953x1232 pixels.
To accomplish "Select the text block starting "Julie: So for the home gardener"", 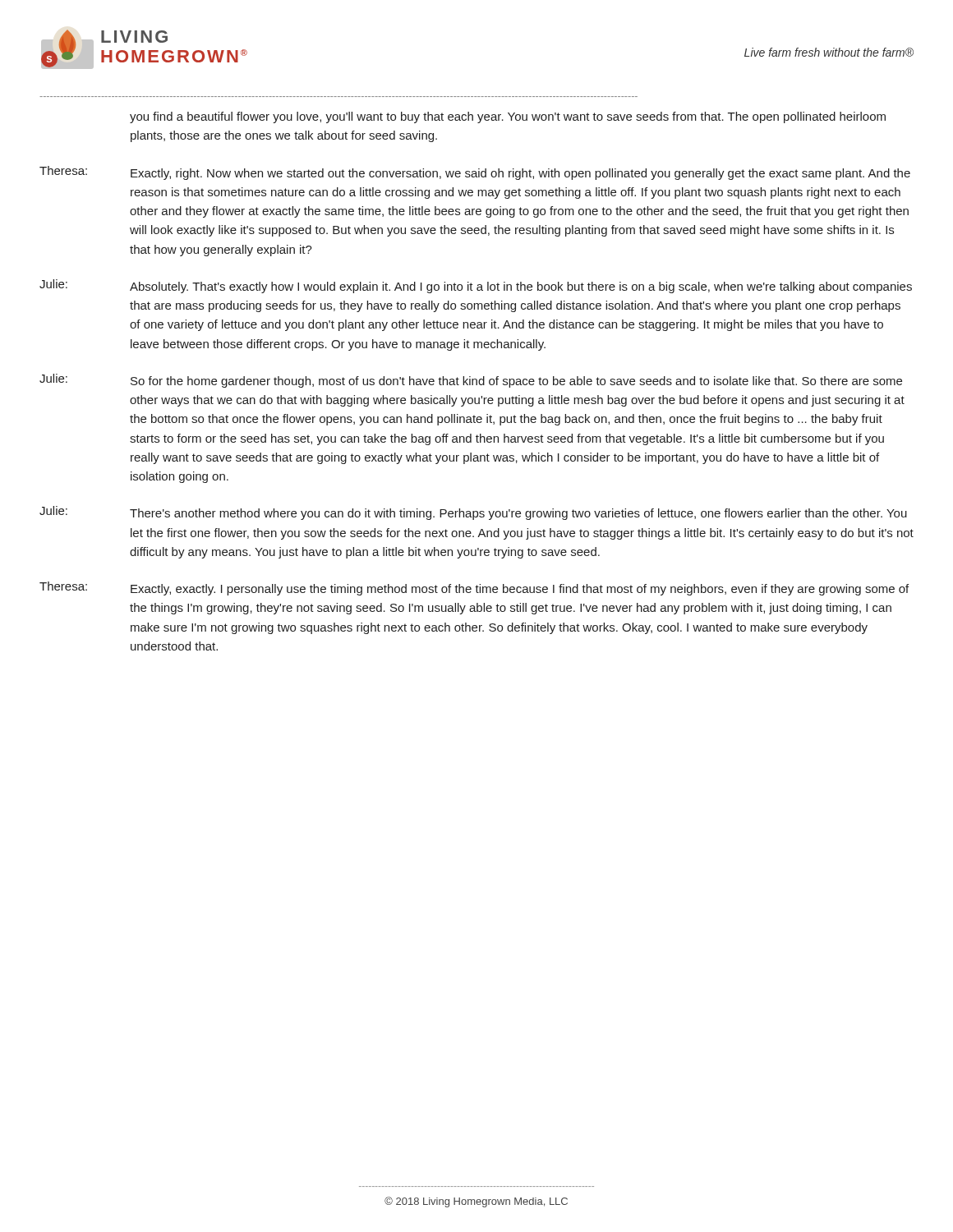I will tap(476, 428).
